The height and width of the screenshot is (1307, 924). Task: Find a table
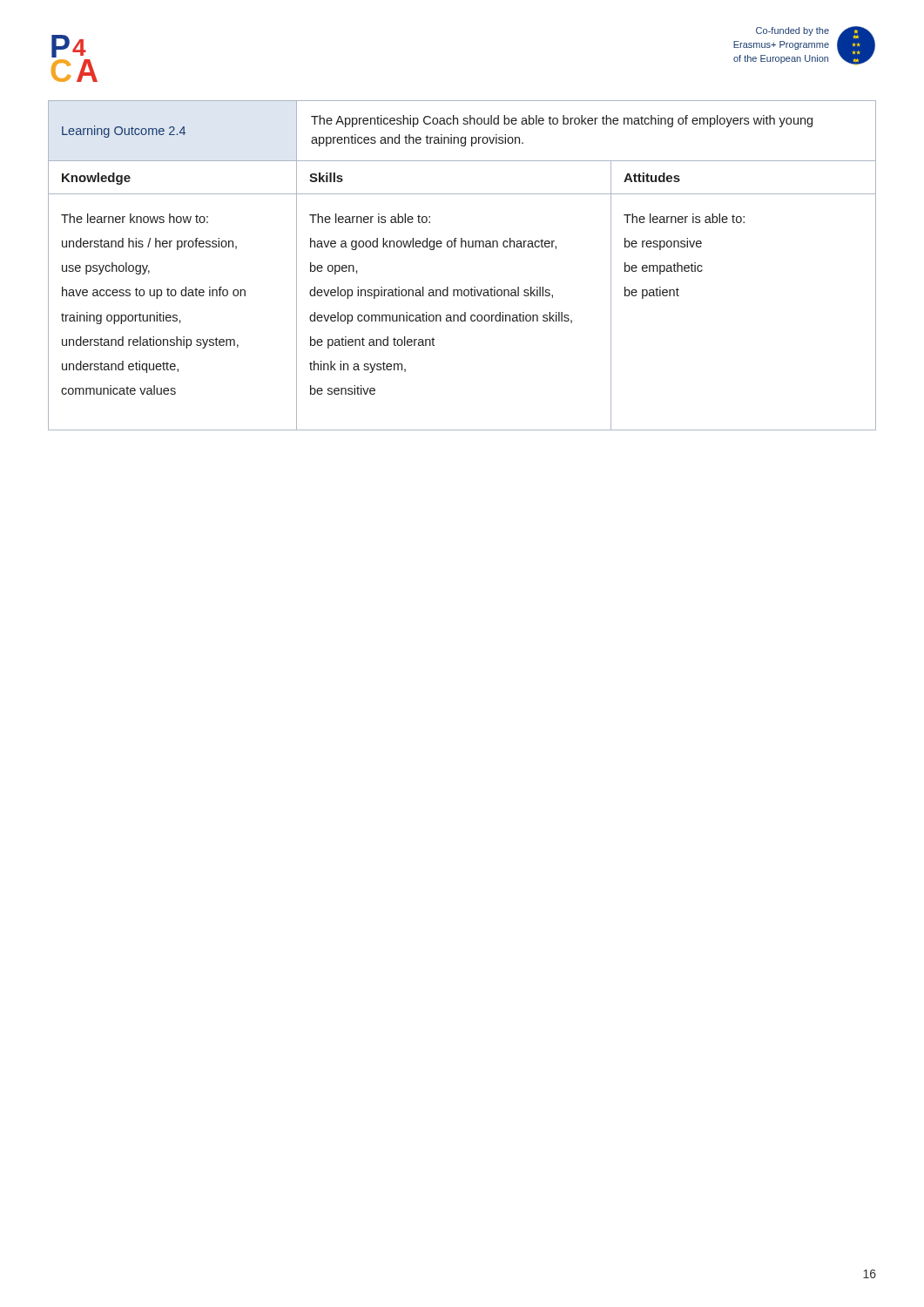[x=462, y=265]
